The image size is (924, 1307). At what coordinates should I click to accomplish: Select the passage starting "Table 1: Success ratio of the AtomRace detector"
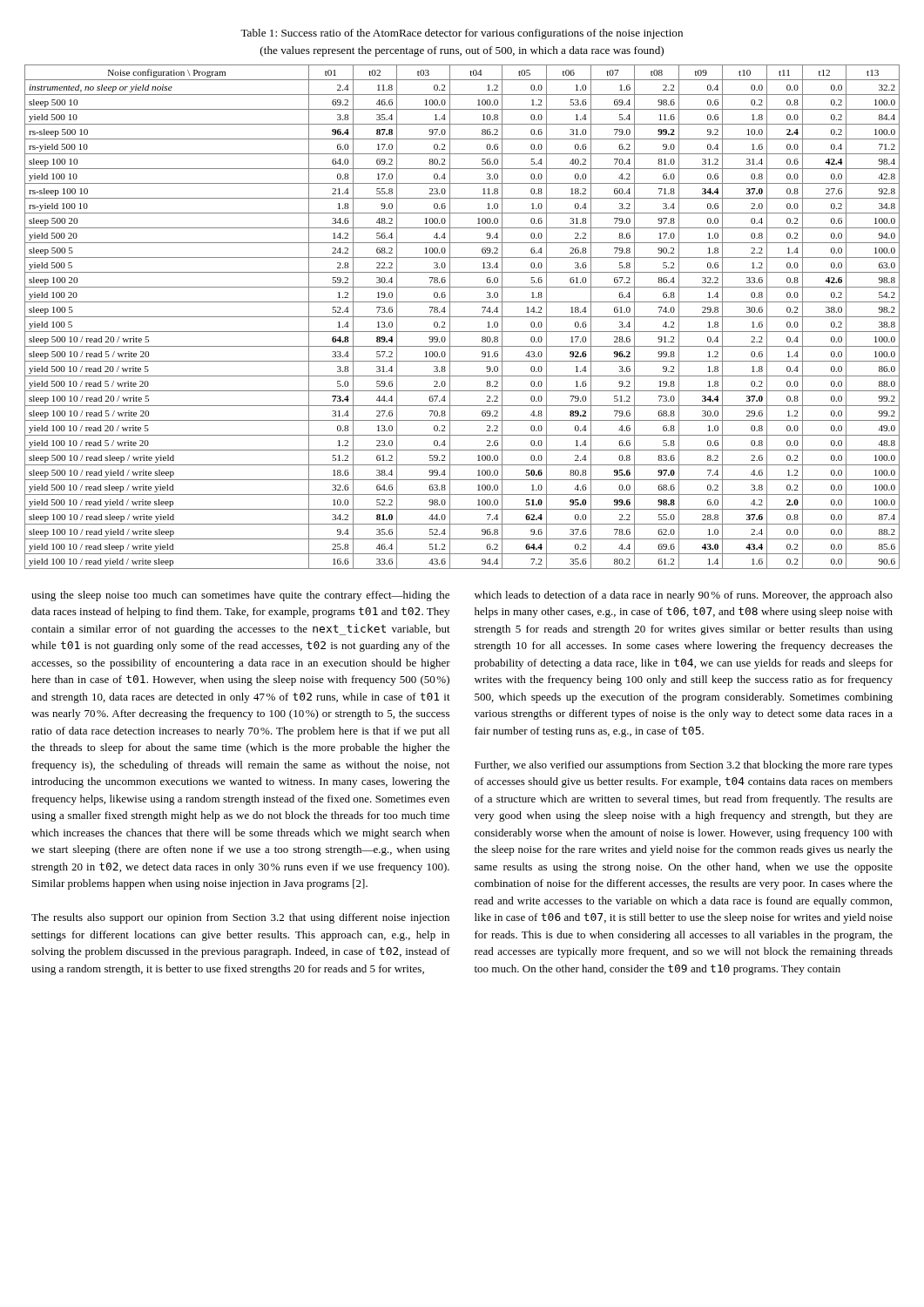(462, 41)
